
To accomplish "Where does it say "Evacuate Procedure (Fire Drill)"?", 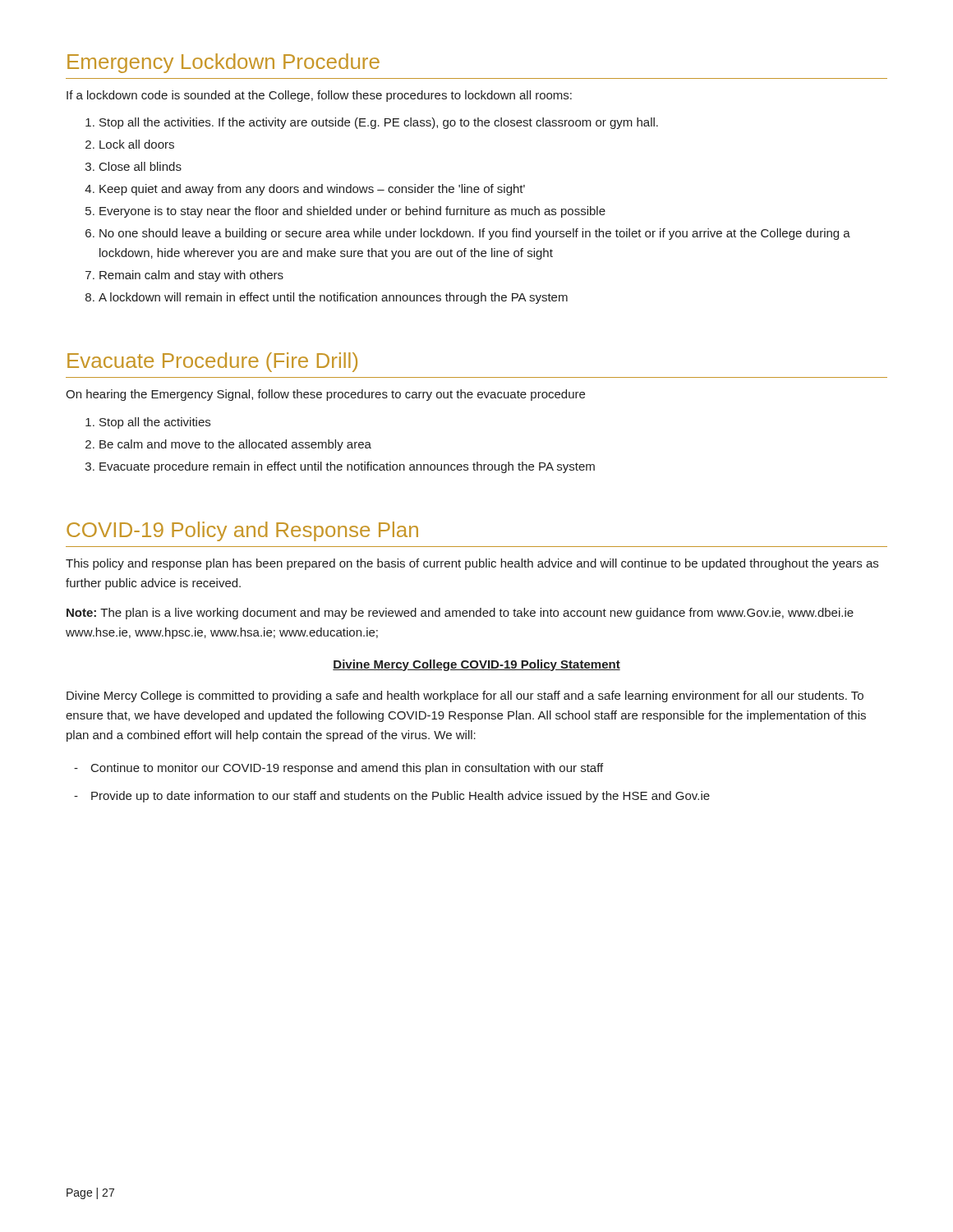I will coord(212,362).
